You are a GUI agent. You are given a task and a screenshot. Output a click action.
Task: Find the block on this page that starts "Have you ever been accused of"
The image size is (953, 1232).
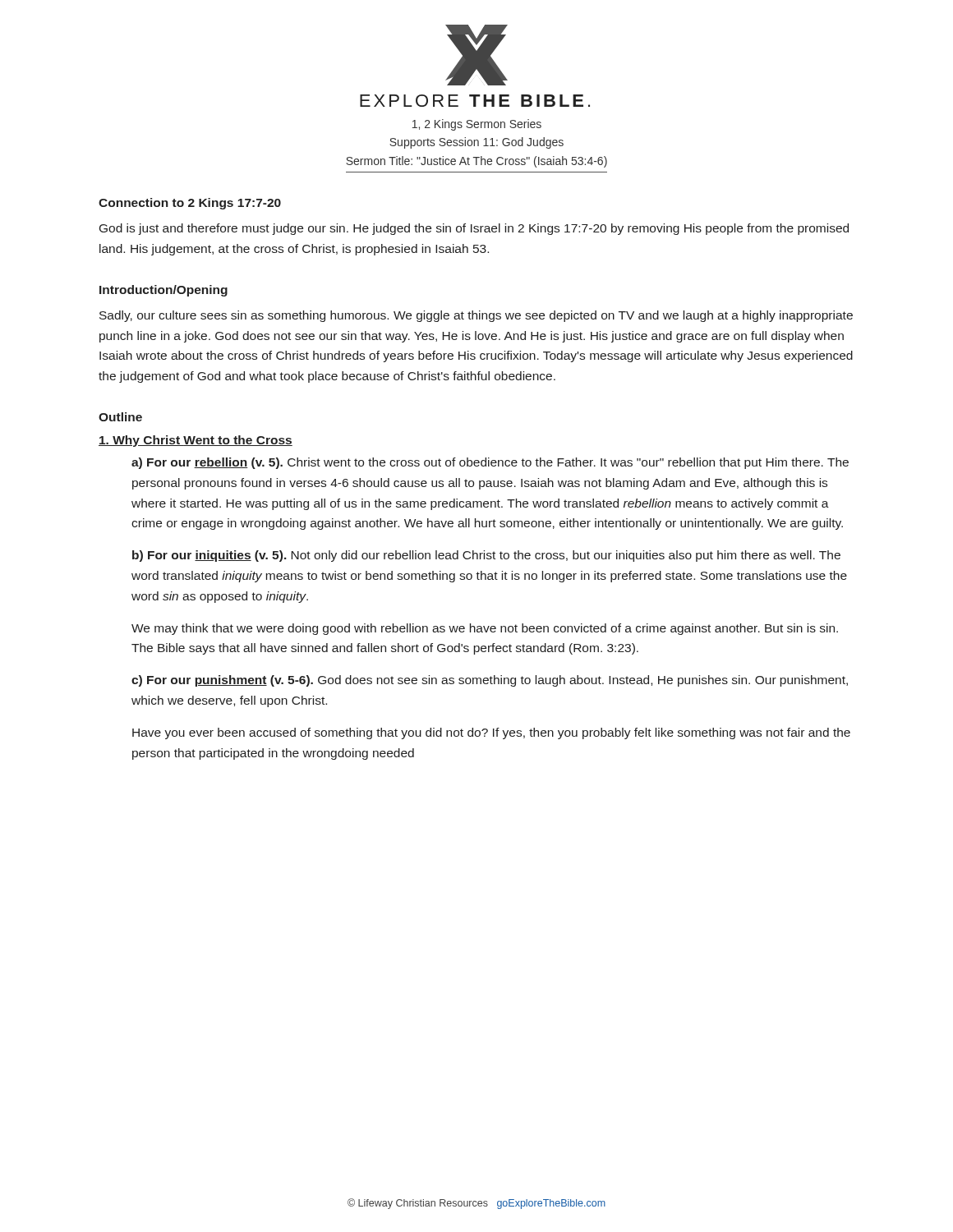(x=491, y=742)
